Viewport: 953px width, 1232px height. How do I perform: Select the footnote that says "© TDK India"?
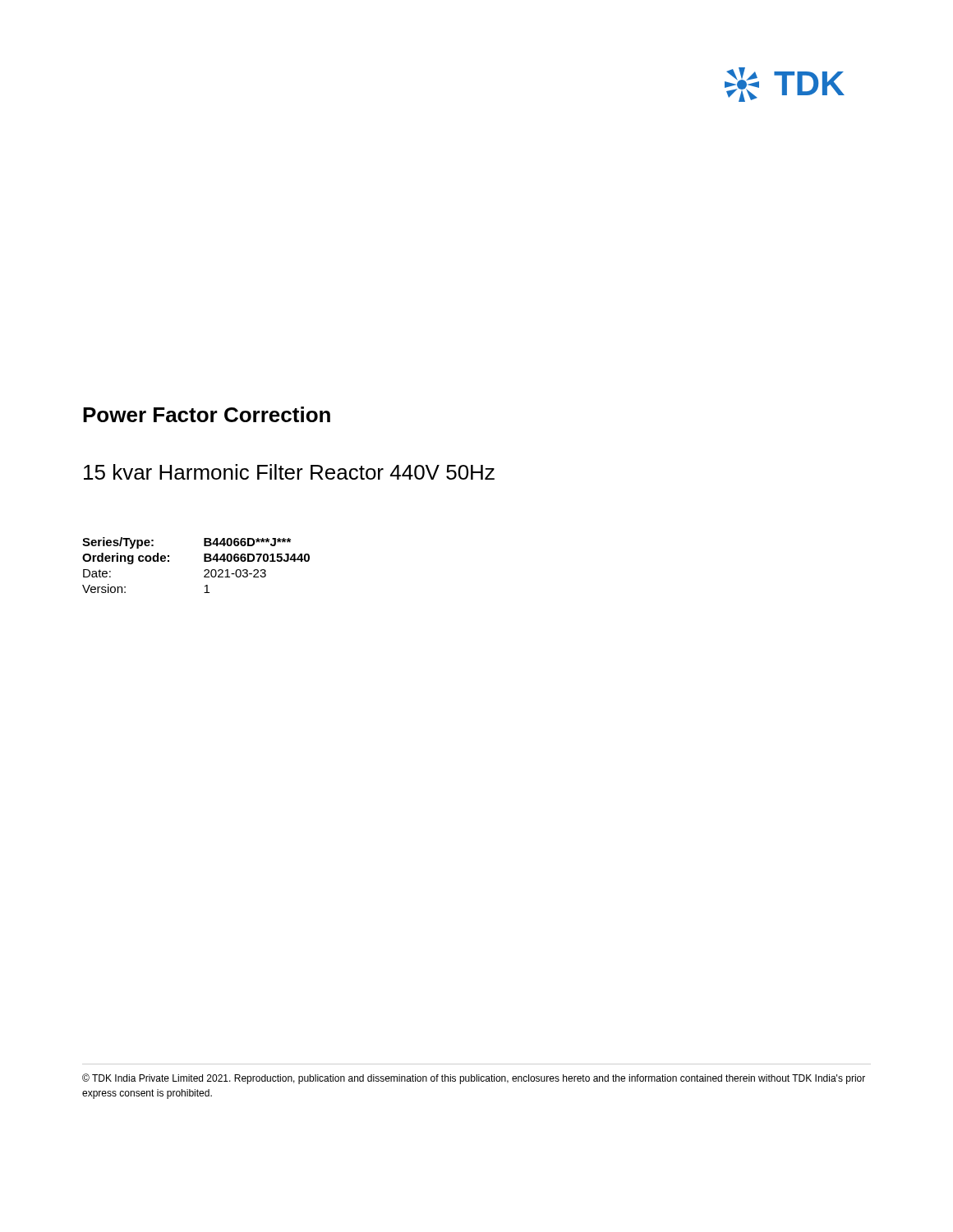click(474, 1086)
